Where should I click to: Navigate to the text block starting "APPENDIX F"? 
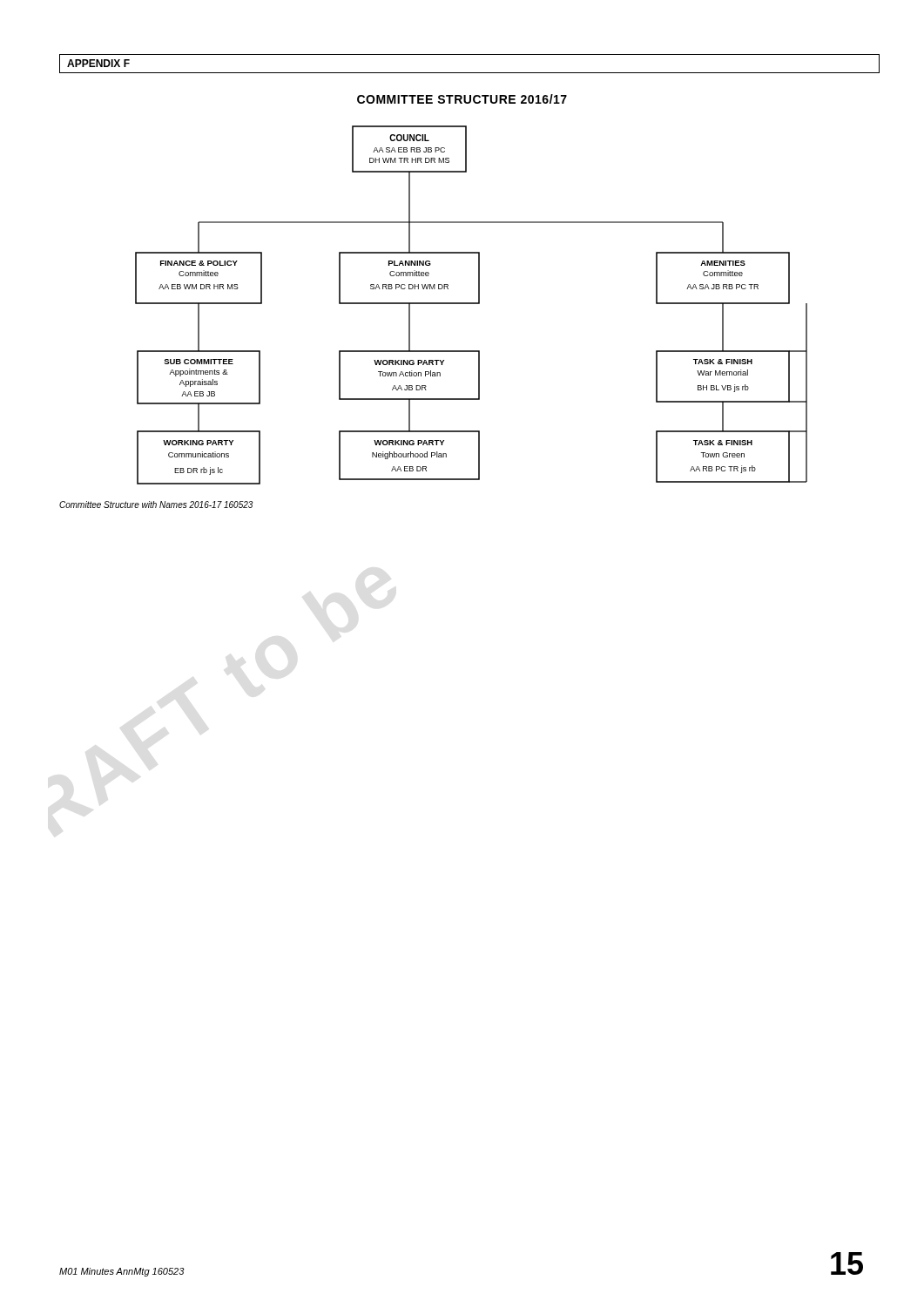pyautogui.click(x=98, y=64)
